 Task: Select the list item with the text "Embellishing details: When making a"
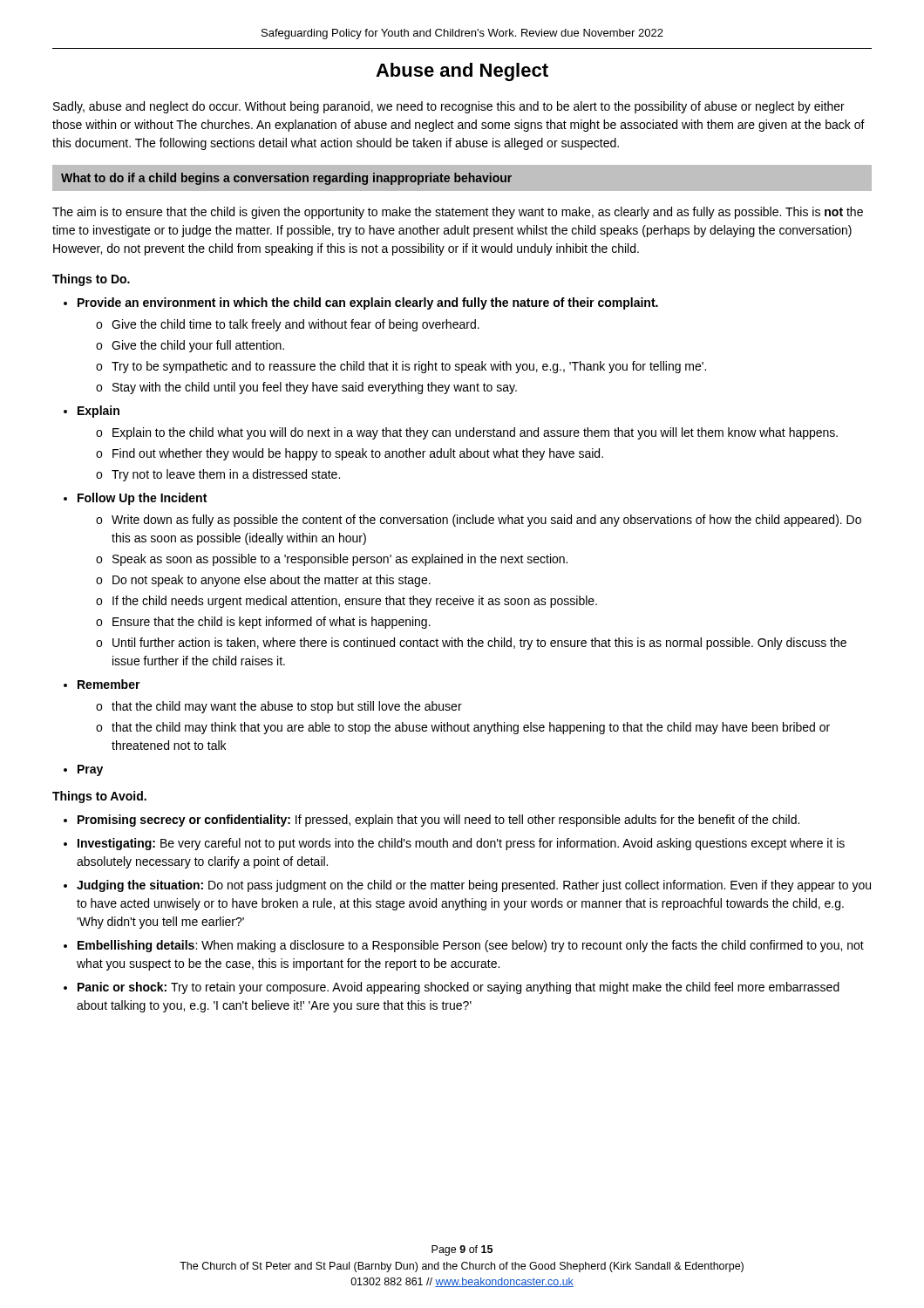coord(470,954)
